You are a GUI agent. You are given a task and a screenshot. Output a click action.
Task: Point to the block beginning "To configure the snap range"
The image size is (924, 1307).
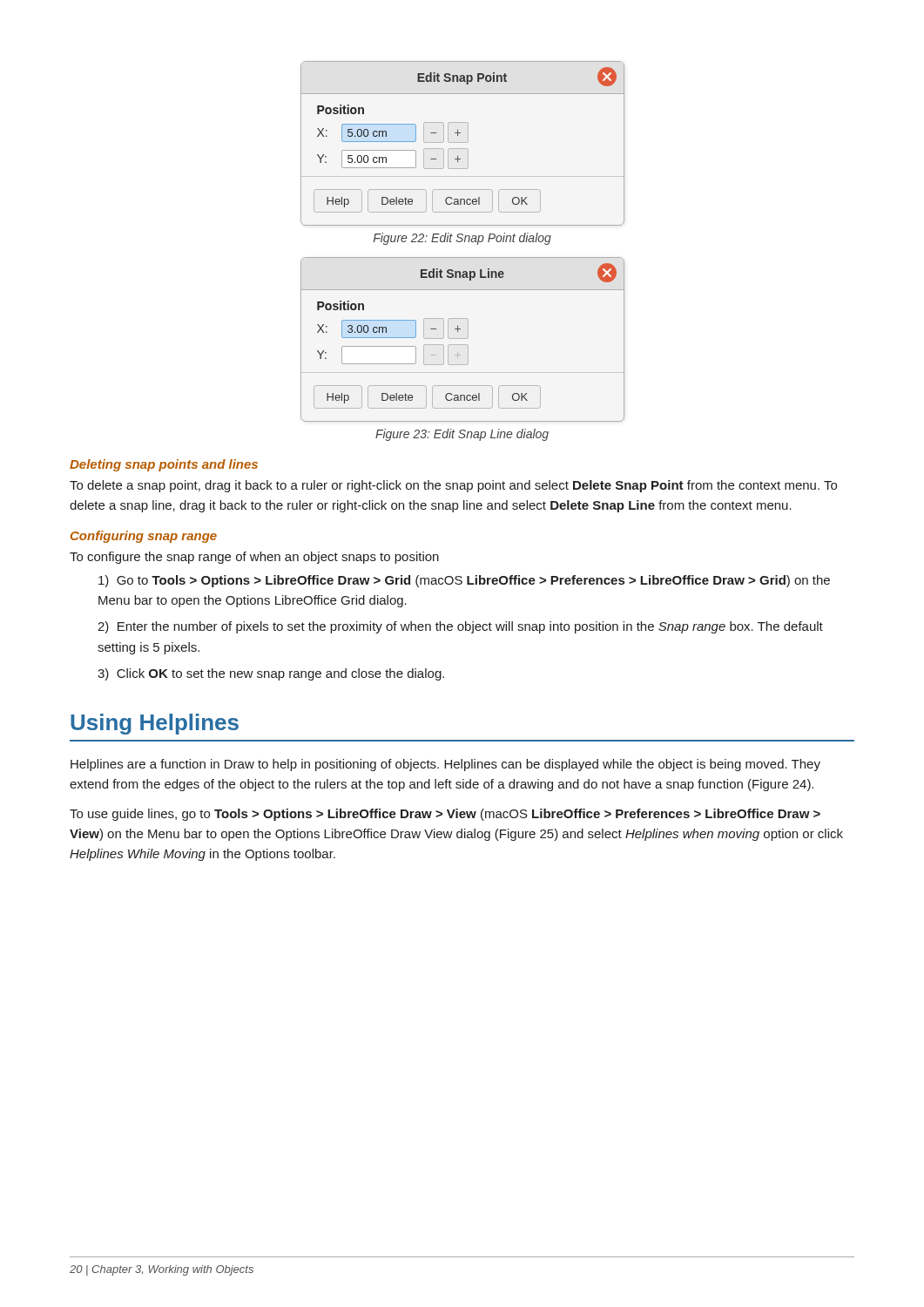pyautogui.click(x=255, y=556)
